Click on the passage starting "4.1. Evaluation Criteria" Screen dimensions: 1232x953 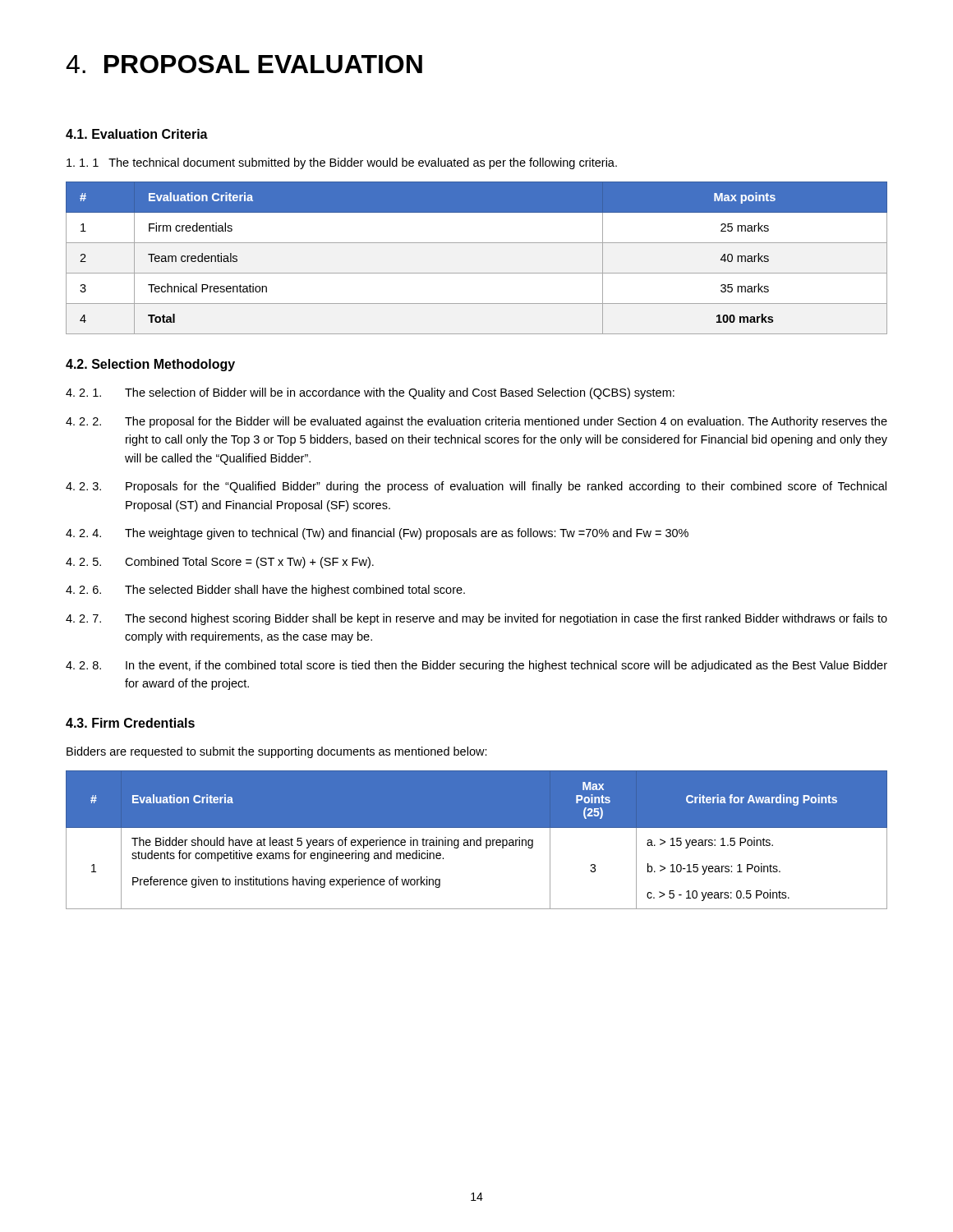point(137,134)
